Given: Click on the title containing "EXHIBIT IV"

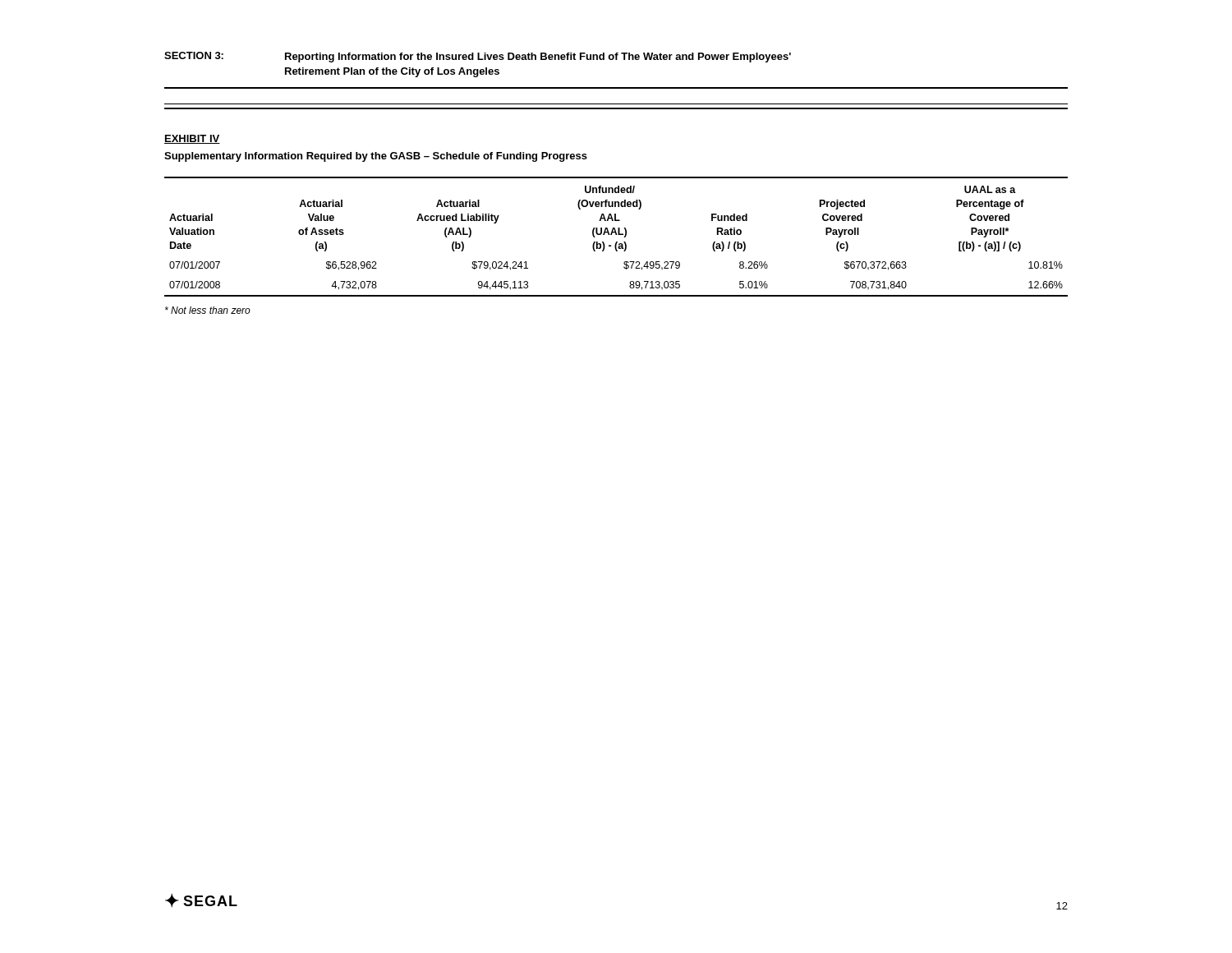Looking at the screenshot, I should [x=192, y=139].
